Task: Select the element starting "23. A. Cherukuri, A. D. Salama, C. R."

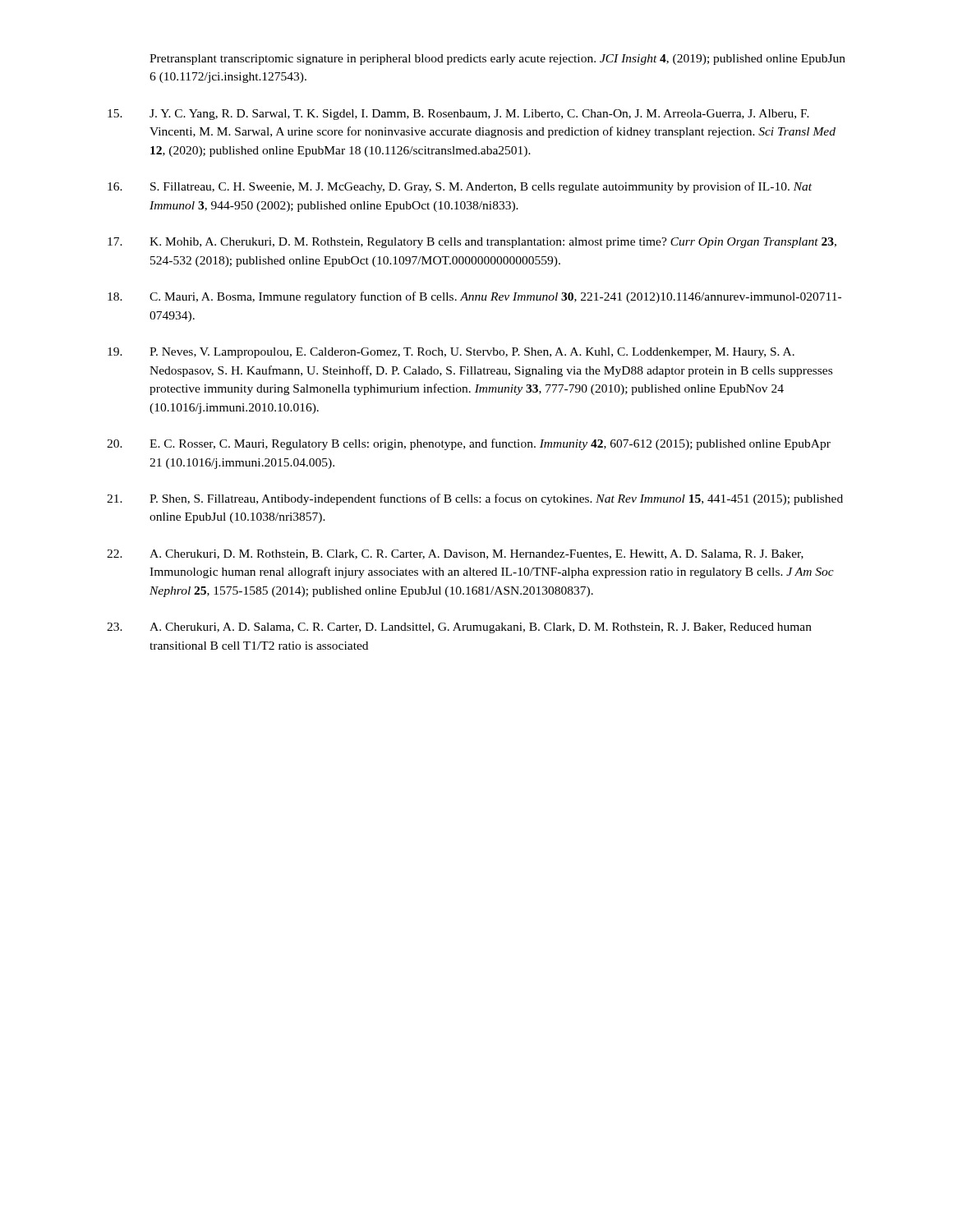Action: pyautogui.click(x=476, y=636)
